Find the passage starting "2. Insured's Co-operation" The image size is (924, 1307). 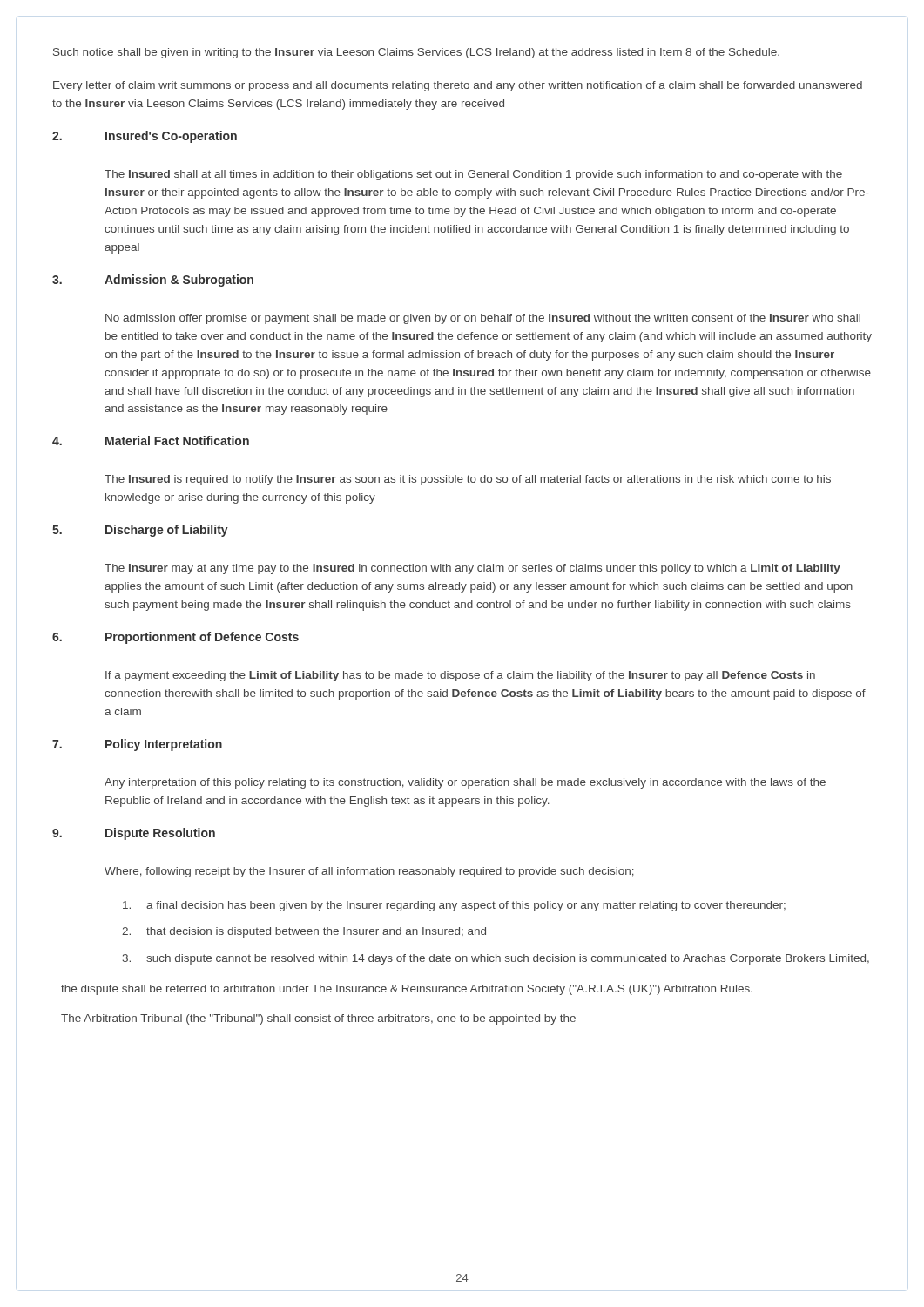tap(145, 137)
